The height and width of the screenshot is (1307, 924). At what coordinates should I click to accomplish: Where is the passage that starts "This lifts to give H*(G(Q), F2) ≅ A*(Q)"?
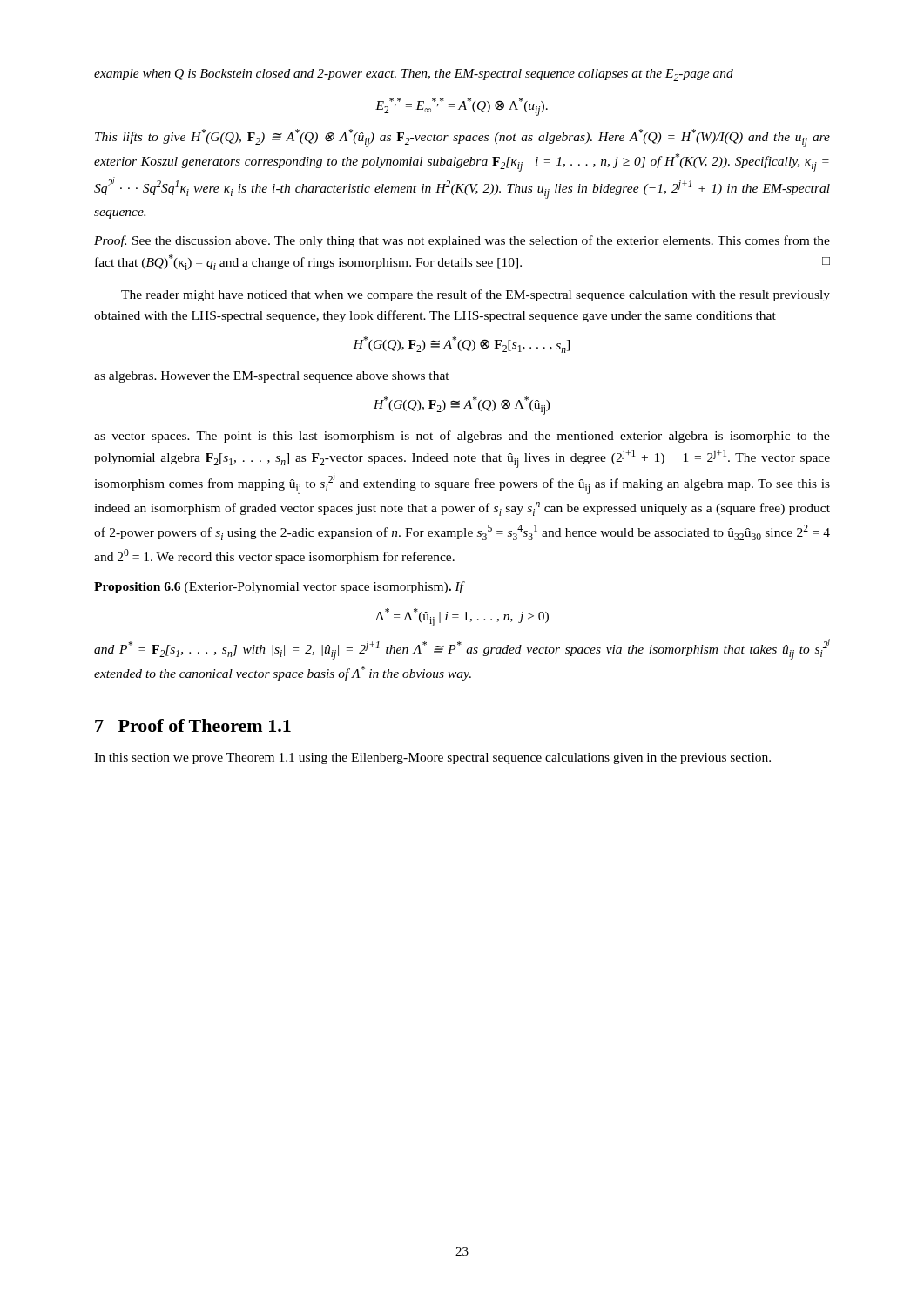(x=462, y=174)
